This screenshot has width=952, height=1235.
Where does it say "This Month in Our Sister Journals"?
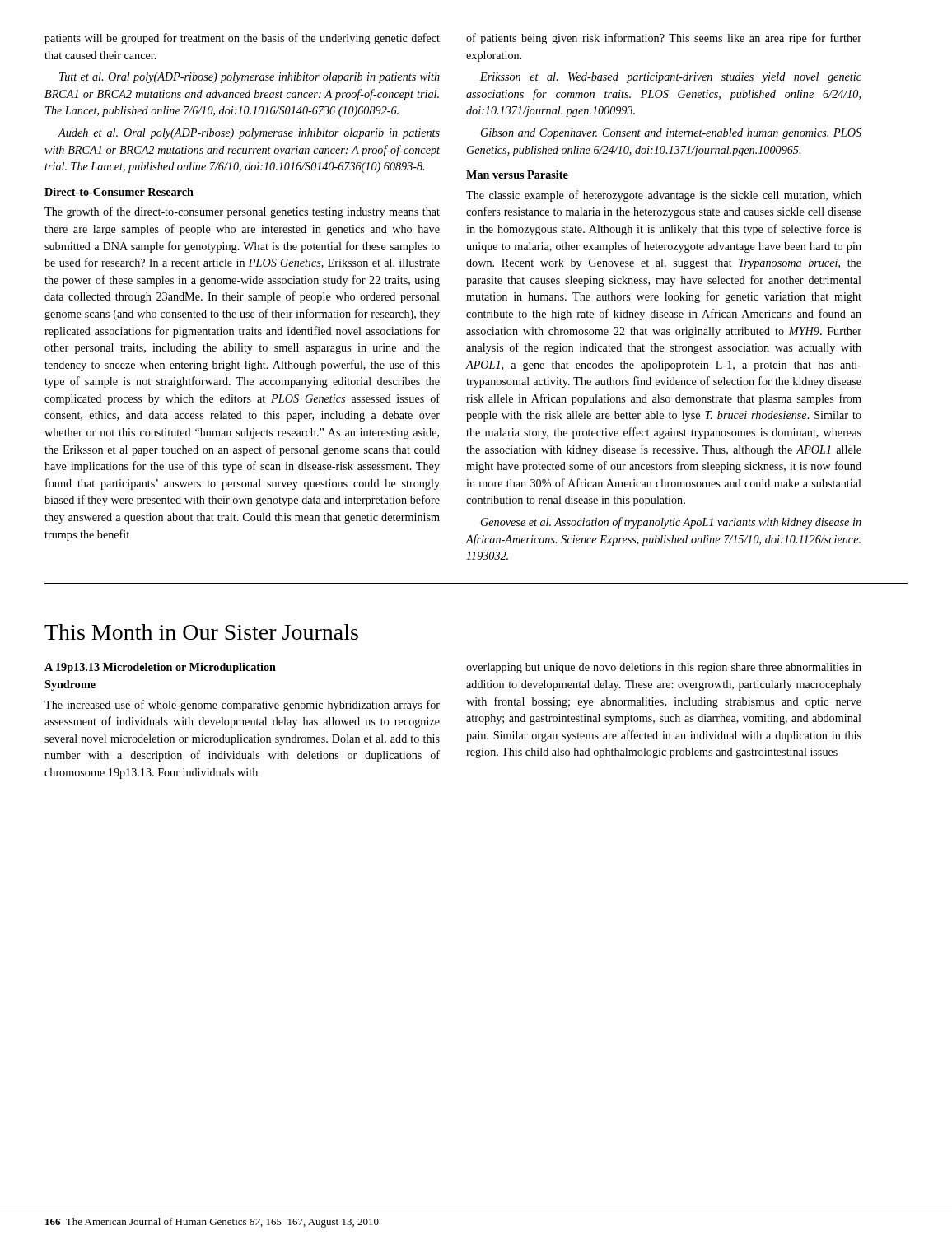click(x=201, y=632)
